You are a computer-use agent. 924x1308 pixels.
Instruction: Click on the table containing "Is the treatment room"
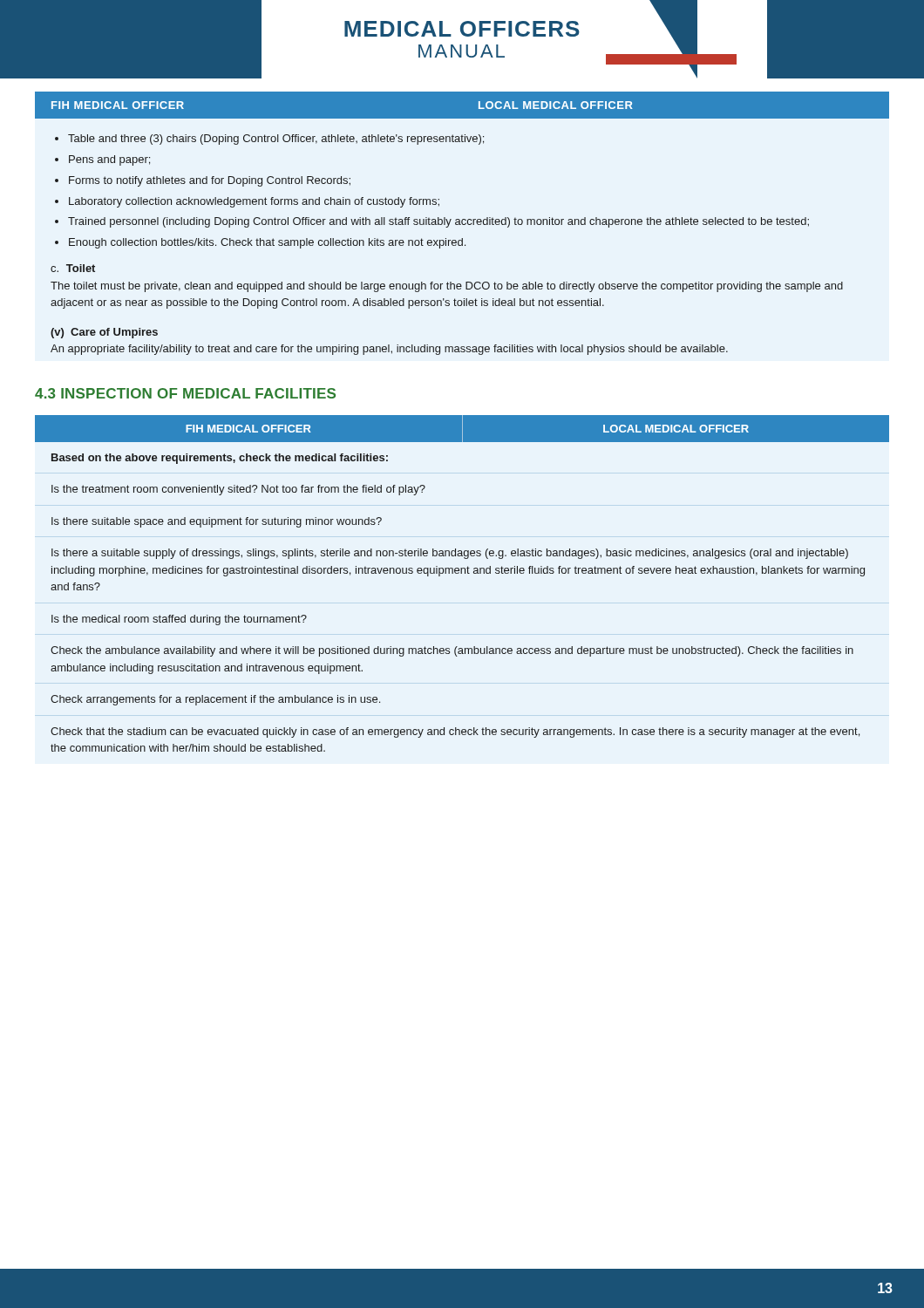click(x=462, y=589)
